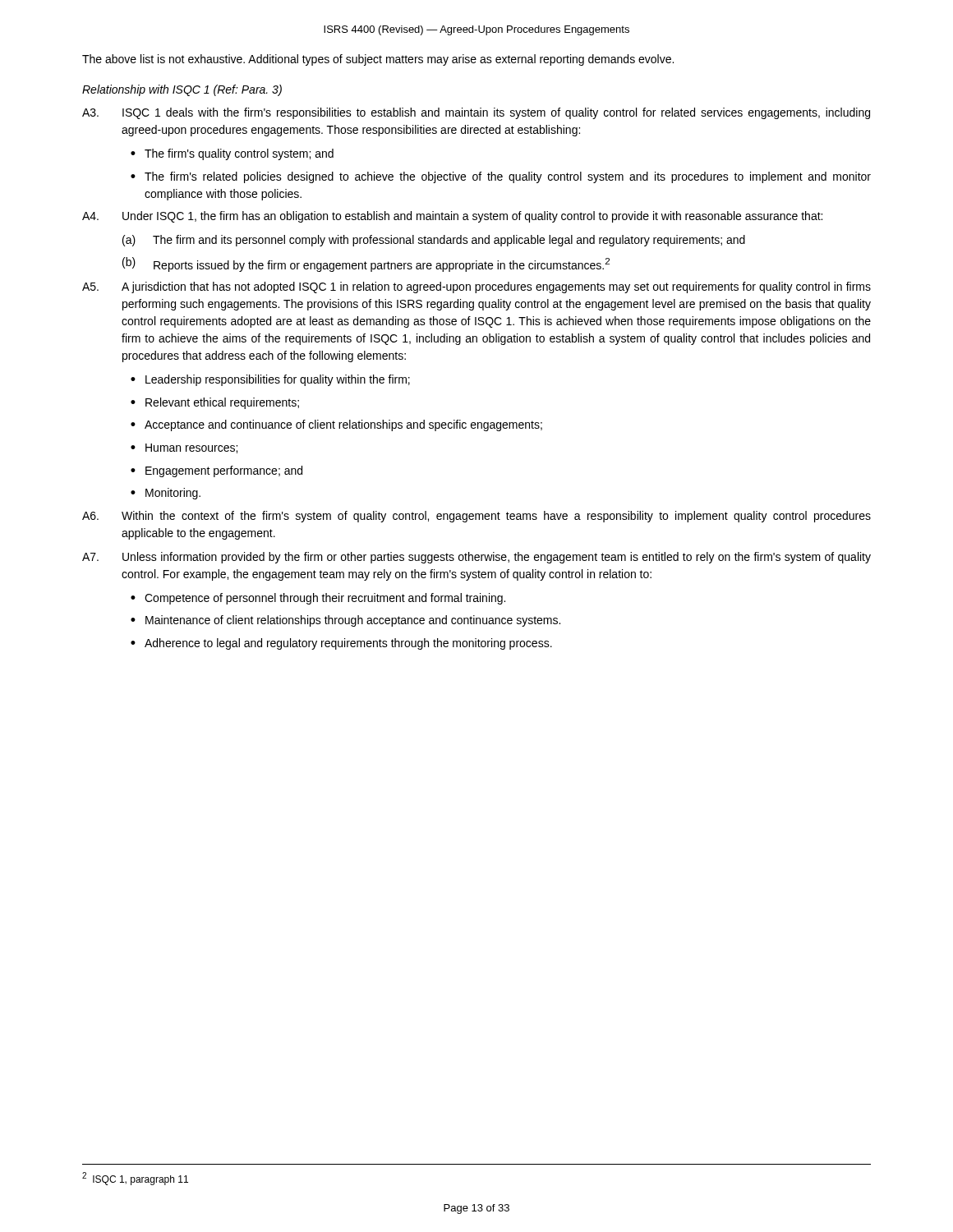
Task: Point to the text block starting "(a) The firm and its personnel comply with"
Action: (x=496, y=240)
